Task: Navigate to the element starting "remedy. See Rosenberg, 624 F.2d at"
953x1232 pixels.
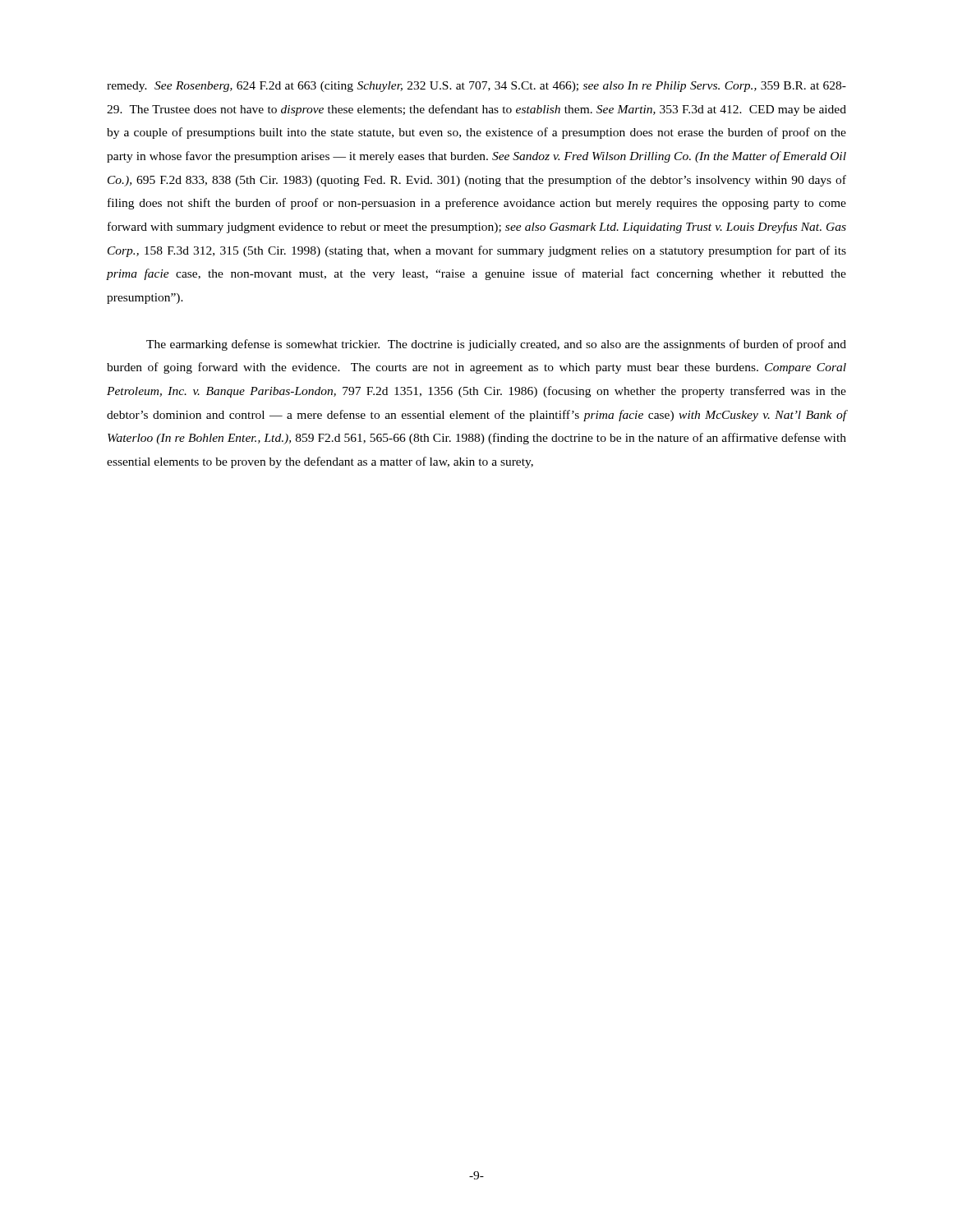Action: tap(476, 191)
